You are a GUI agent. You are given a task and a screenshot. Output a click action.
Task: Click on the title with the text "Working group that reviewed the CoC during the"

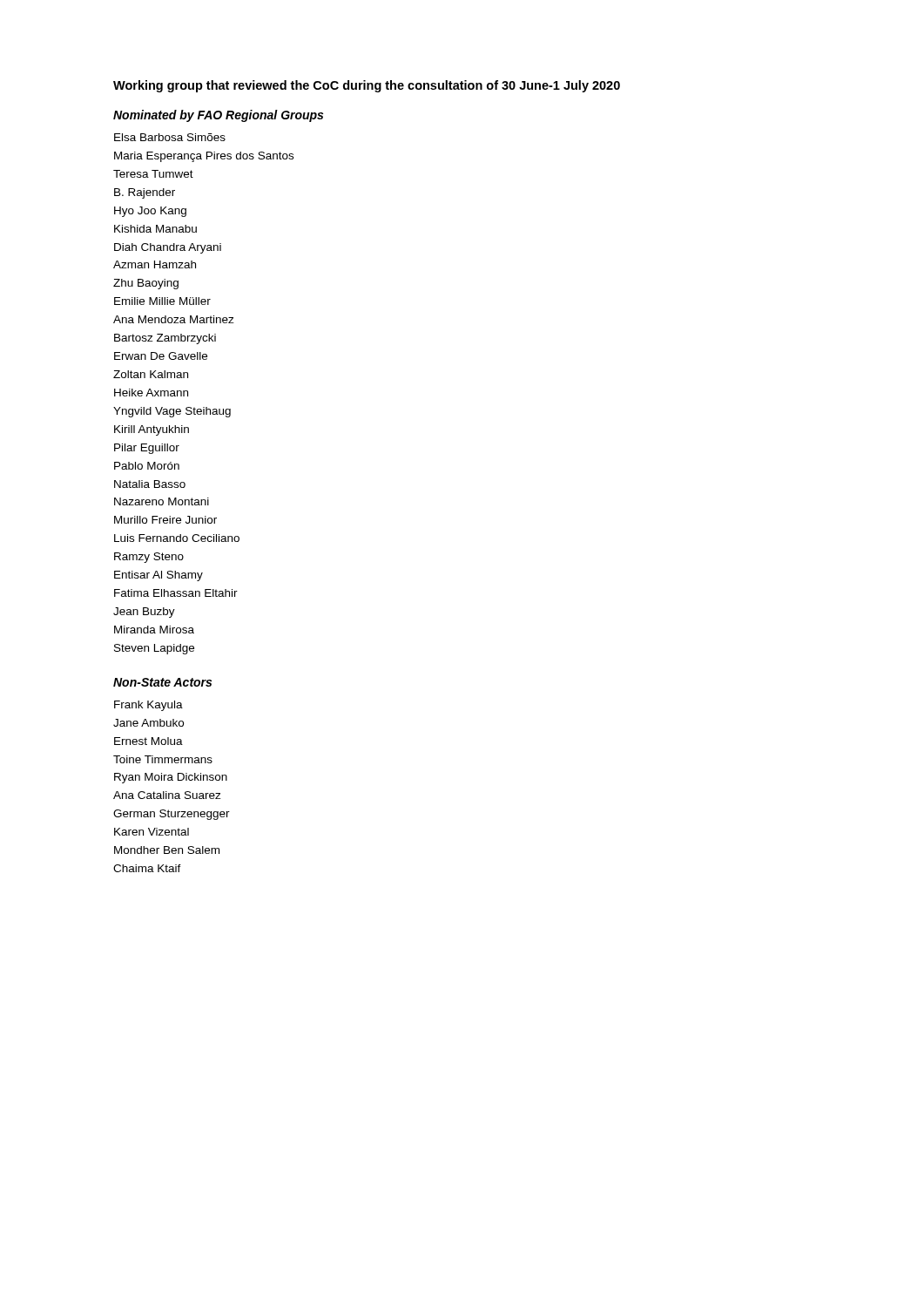point(367,85)
